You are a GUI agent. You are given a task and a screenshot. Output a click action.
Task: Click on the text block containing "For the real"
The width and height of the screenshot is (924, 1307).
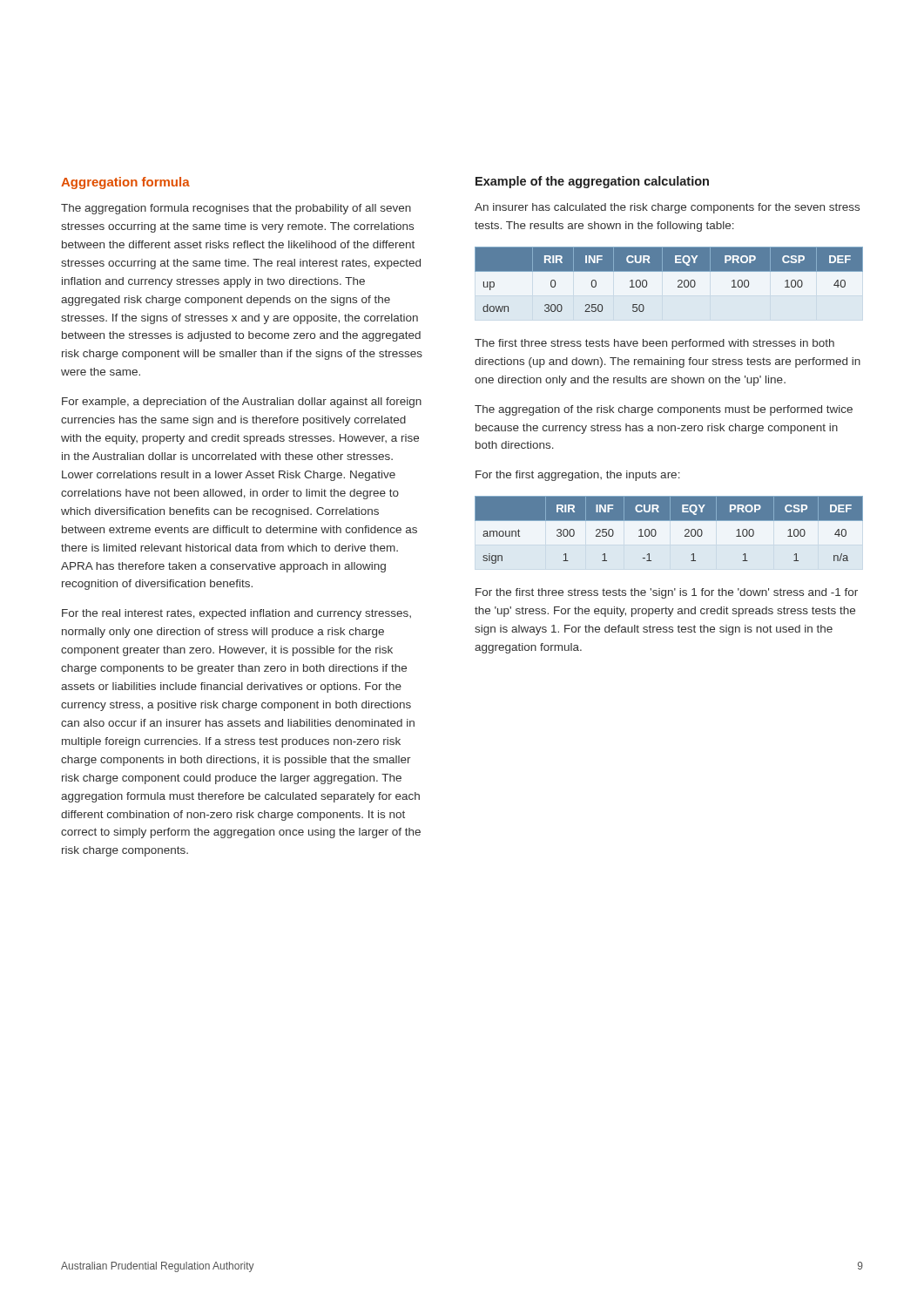point(244,733)
